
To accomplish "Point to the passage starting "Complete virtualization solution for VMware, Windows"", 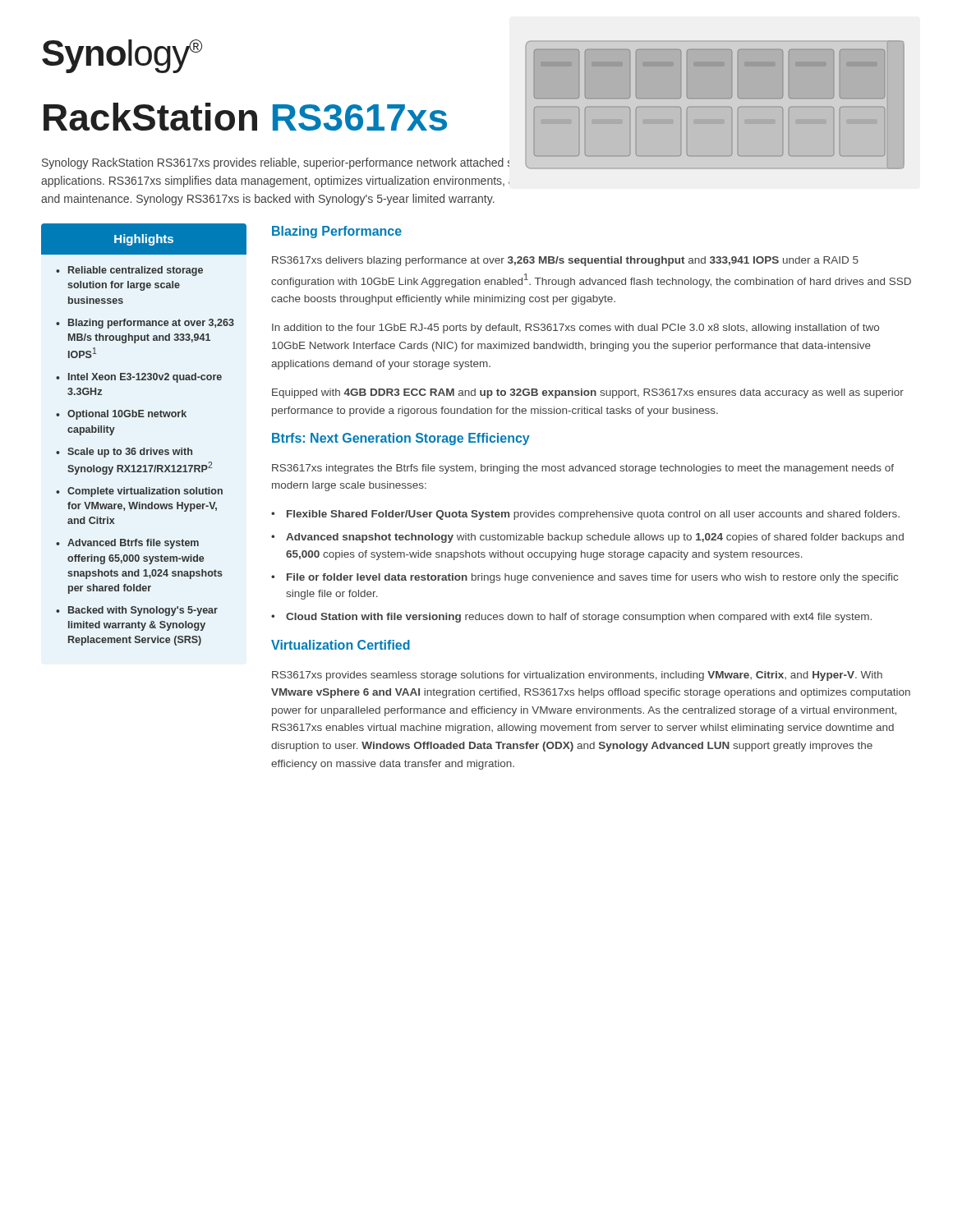I will pyautogui.click(x=145, y=506).
